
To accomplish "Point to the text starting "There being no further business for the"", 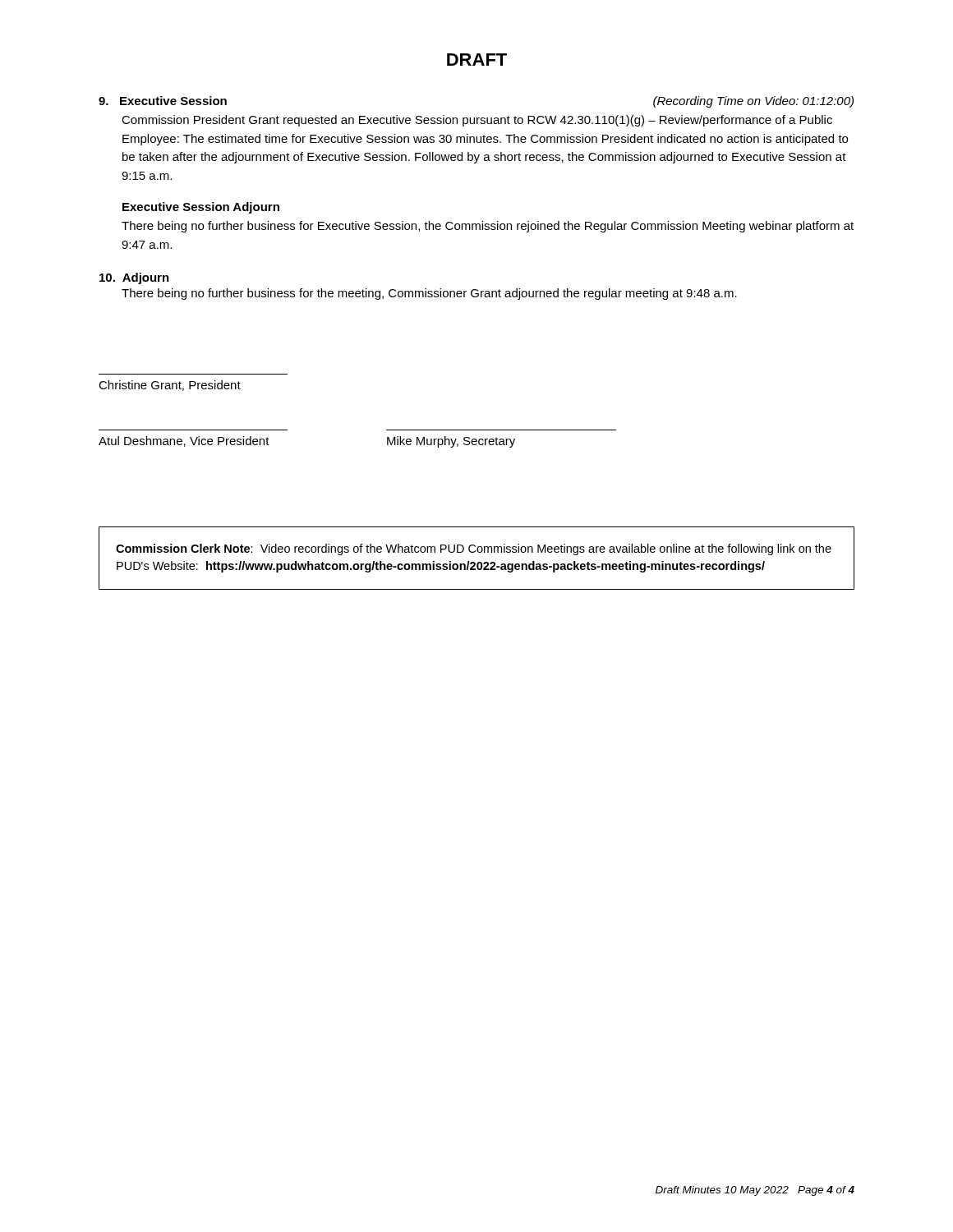I will point(430,293).
